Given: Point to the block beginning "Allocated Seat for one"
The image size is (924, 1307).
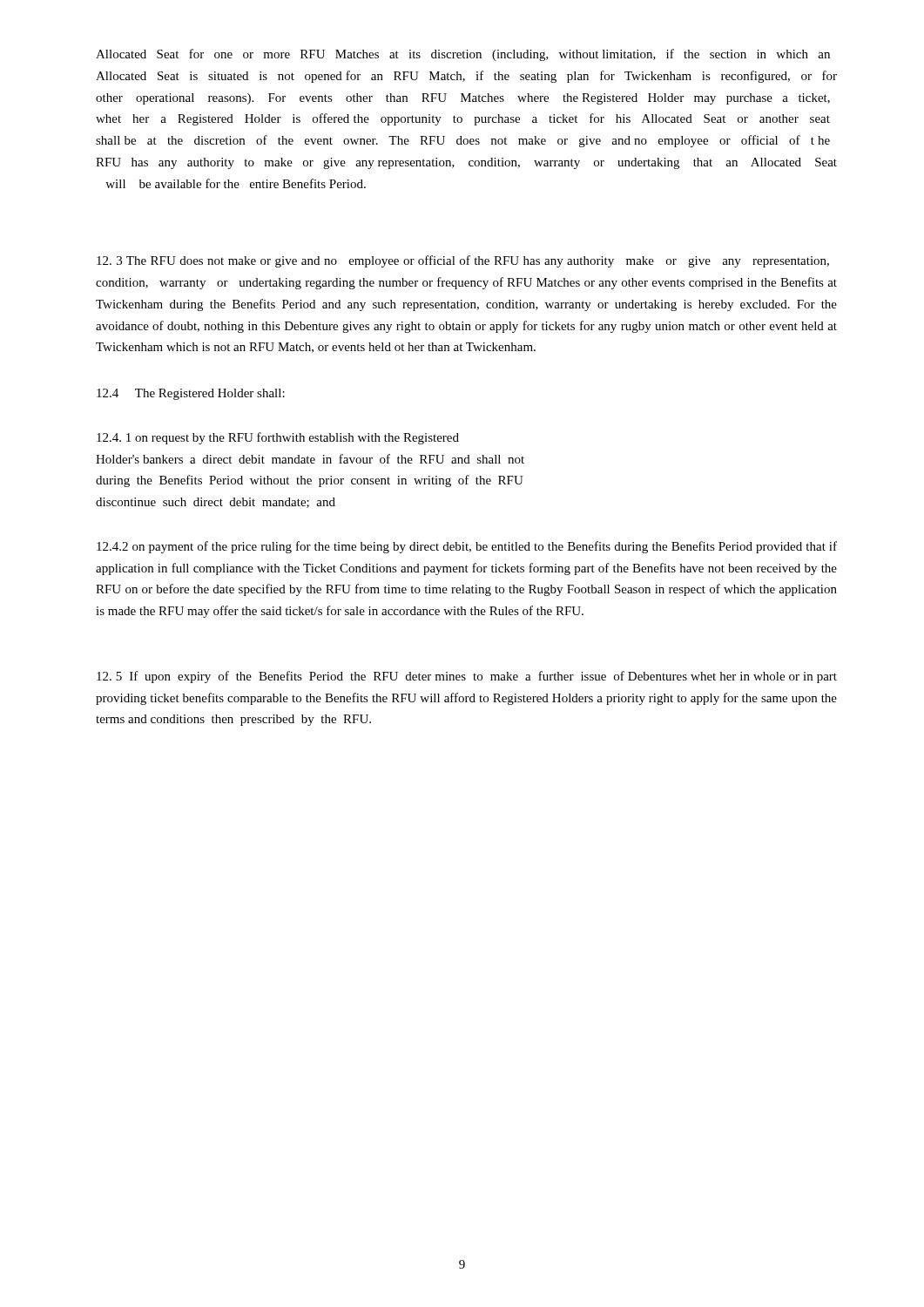Looking at the screenshot, I should click(466, 119).
